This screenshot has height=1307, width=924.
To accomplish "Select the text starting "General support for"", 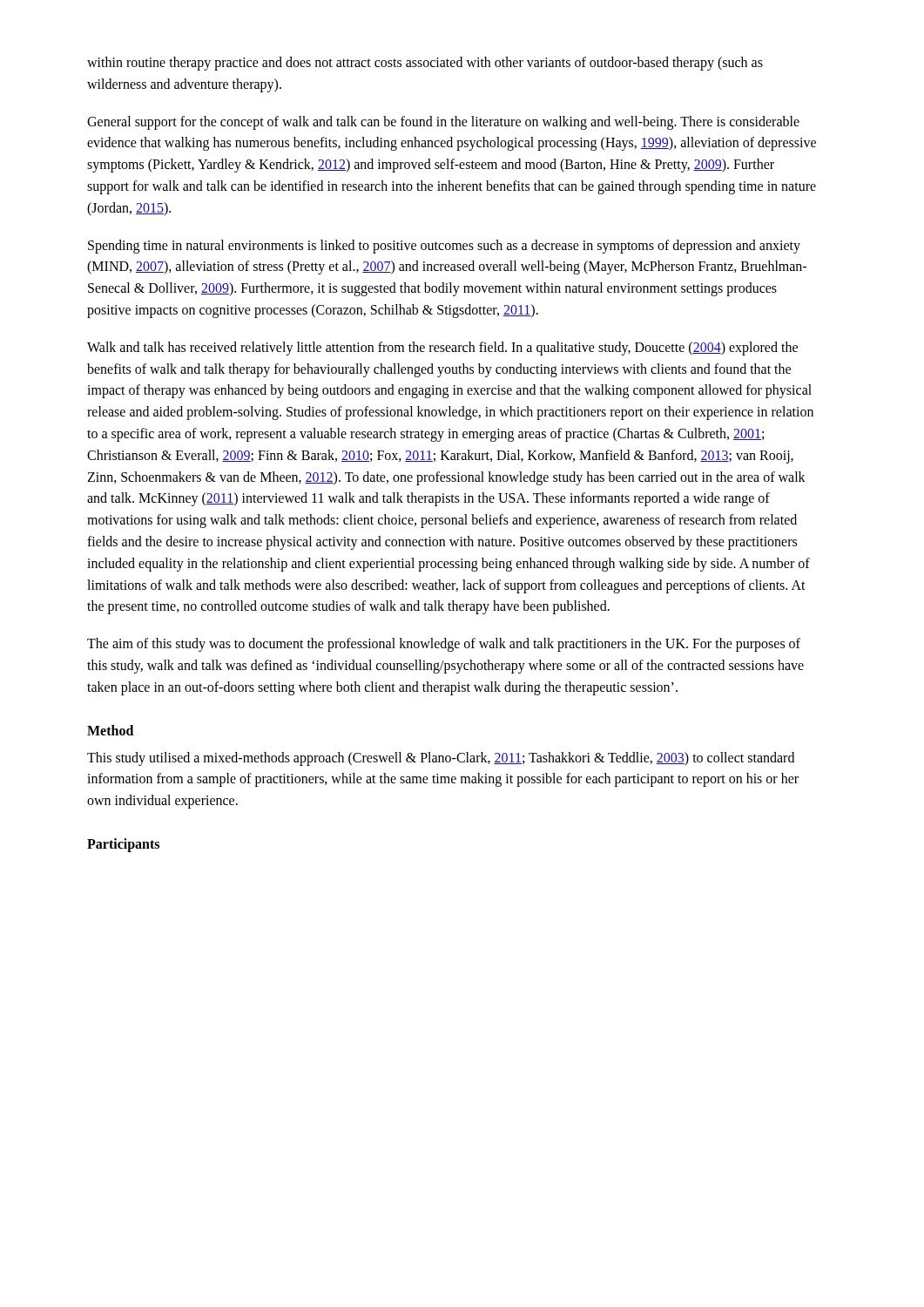I will [x=452, y=164].
